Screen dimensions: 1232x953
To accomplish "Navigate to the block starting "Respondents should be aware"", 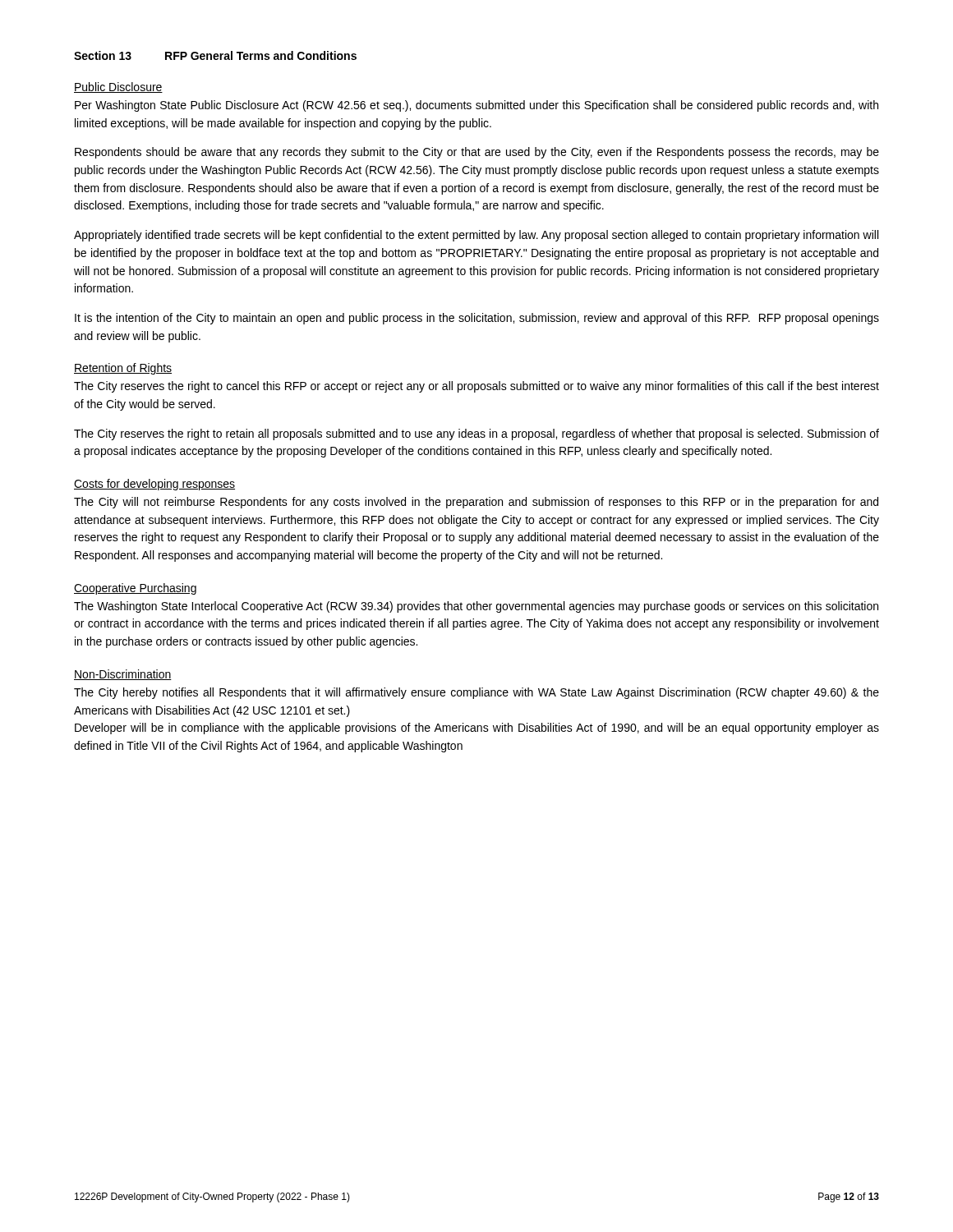I will tap(476, 179).
